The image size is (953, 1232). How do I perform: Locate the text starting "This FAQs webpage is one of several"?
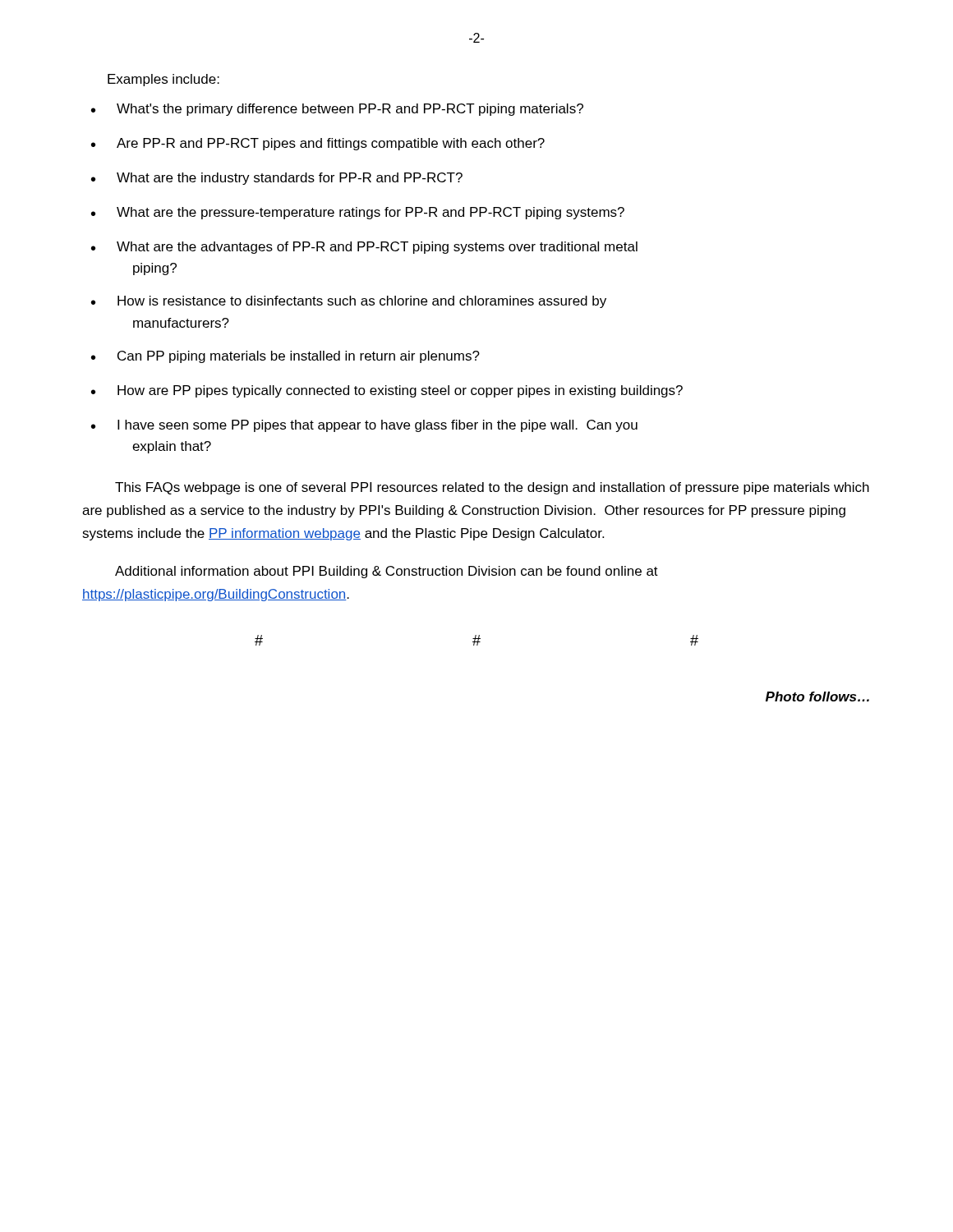click(x=476, y=510)
